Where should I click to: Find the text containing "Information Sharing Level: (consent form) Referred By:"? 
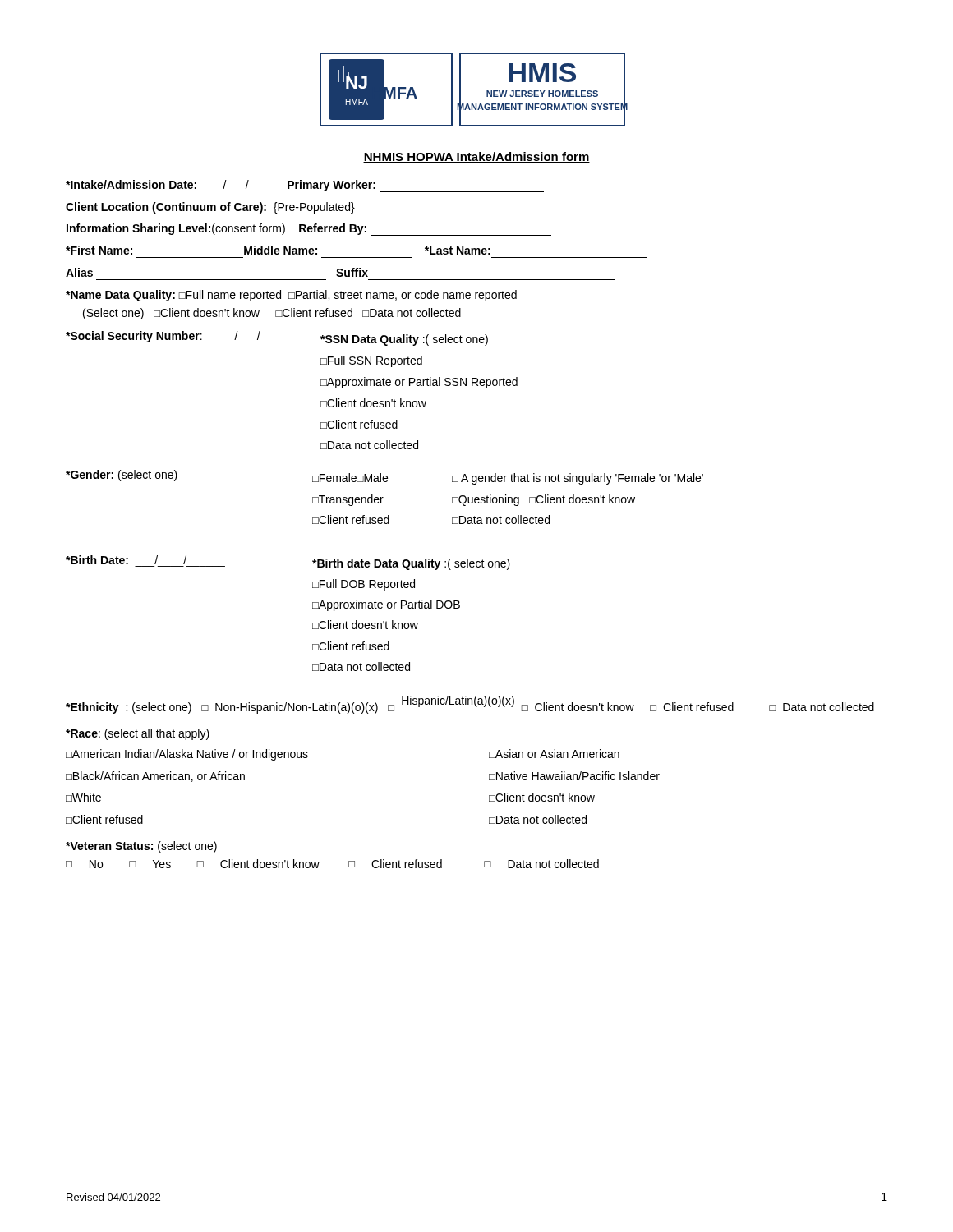tap(309, 229)
